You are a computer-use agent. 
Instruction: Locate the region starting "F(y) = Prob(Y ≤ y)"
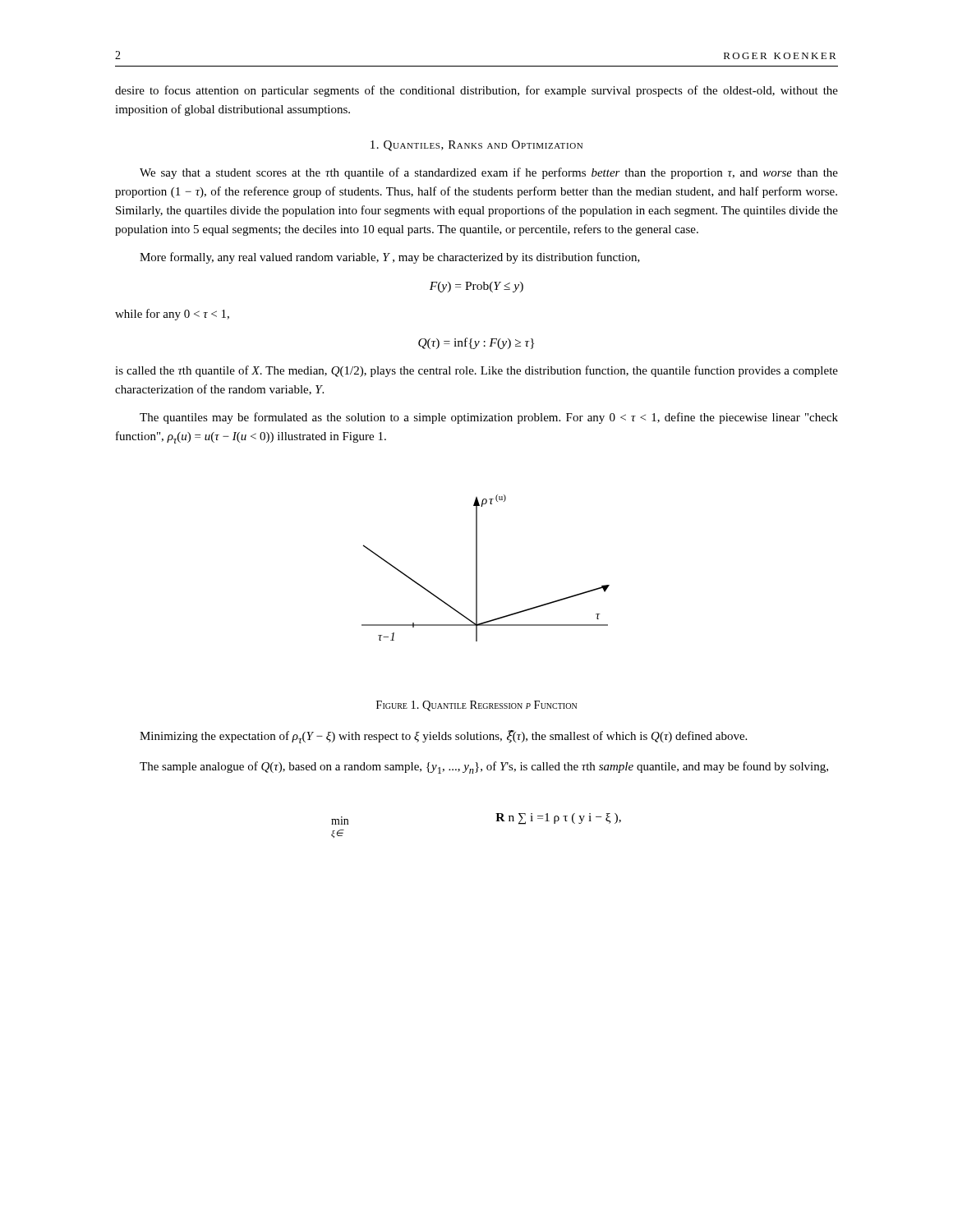point(476,285)
